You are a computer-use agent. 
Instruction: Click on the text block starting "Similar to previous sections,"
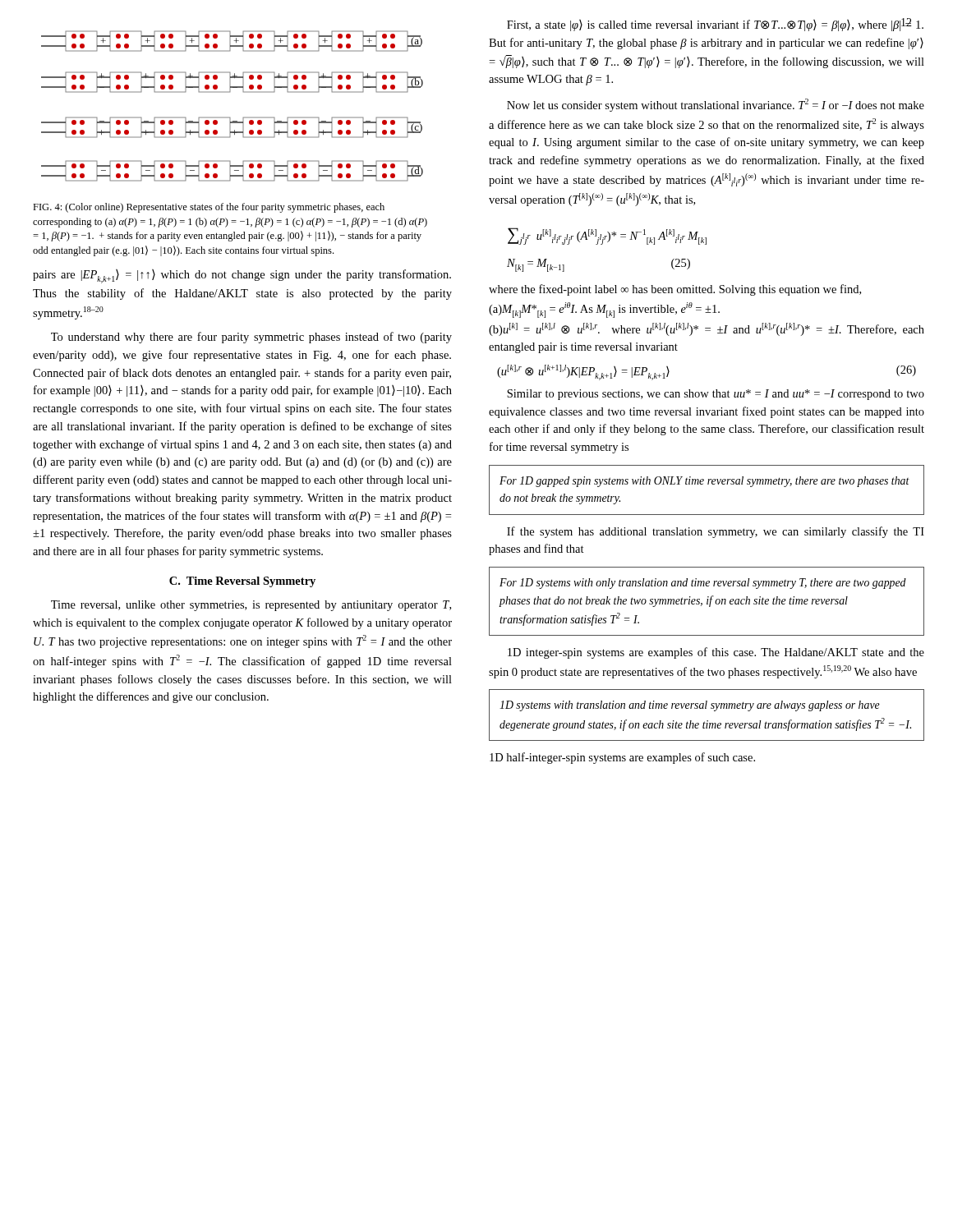pyautogui.click(x=707, y=420)
